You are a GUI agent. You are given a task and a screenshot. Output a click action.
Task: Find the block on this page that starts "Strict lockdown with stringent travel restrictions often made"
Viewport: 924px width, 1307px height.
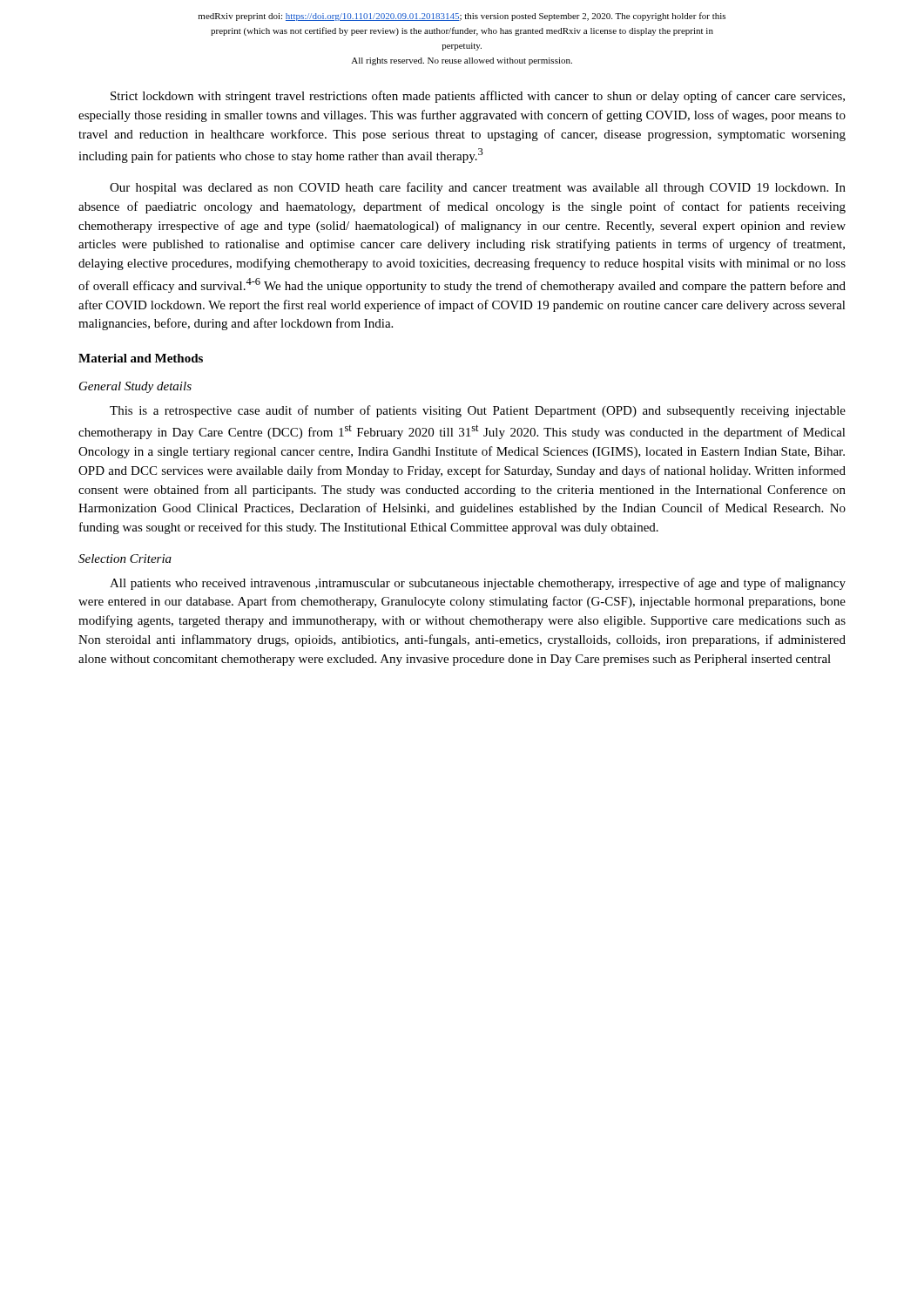[462, 127]
